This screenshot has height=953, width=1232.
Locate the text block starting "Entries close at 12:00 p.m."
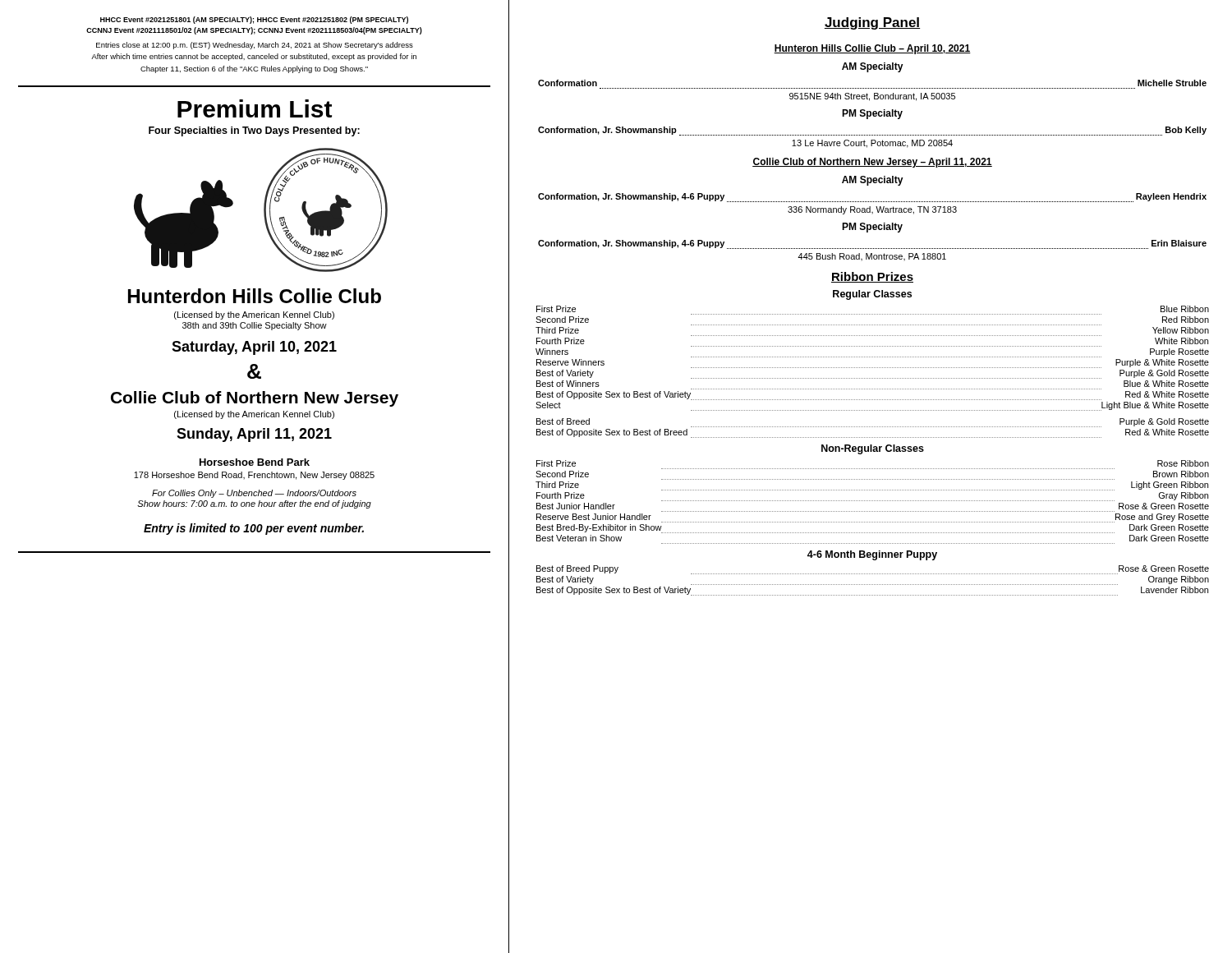(254, 57)
